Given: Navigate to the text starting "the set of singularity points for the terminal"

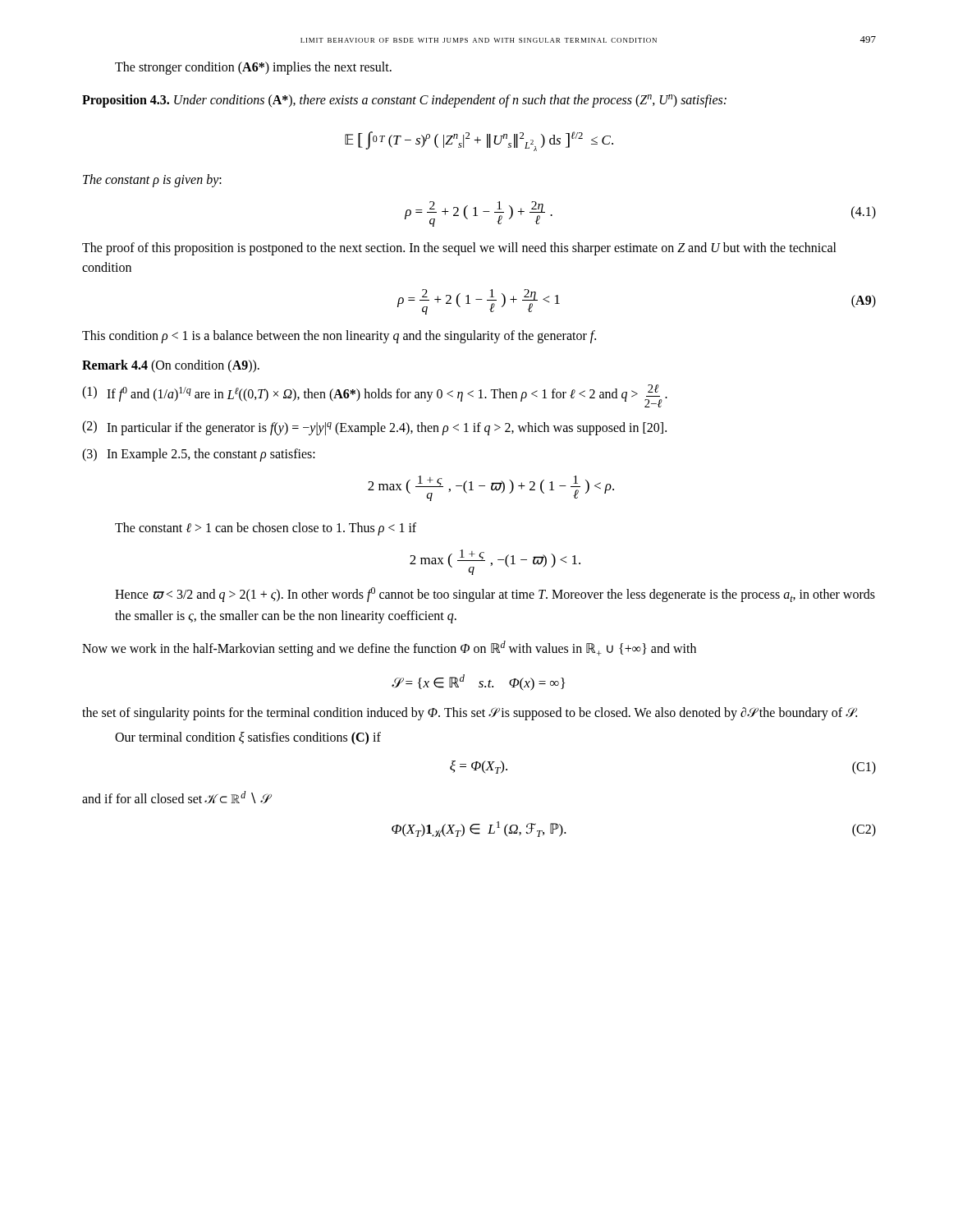Looking at the screenshot, I should point(470,713).
